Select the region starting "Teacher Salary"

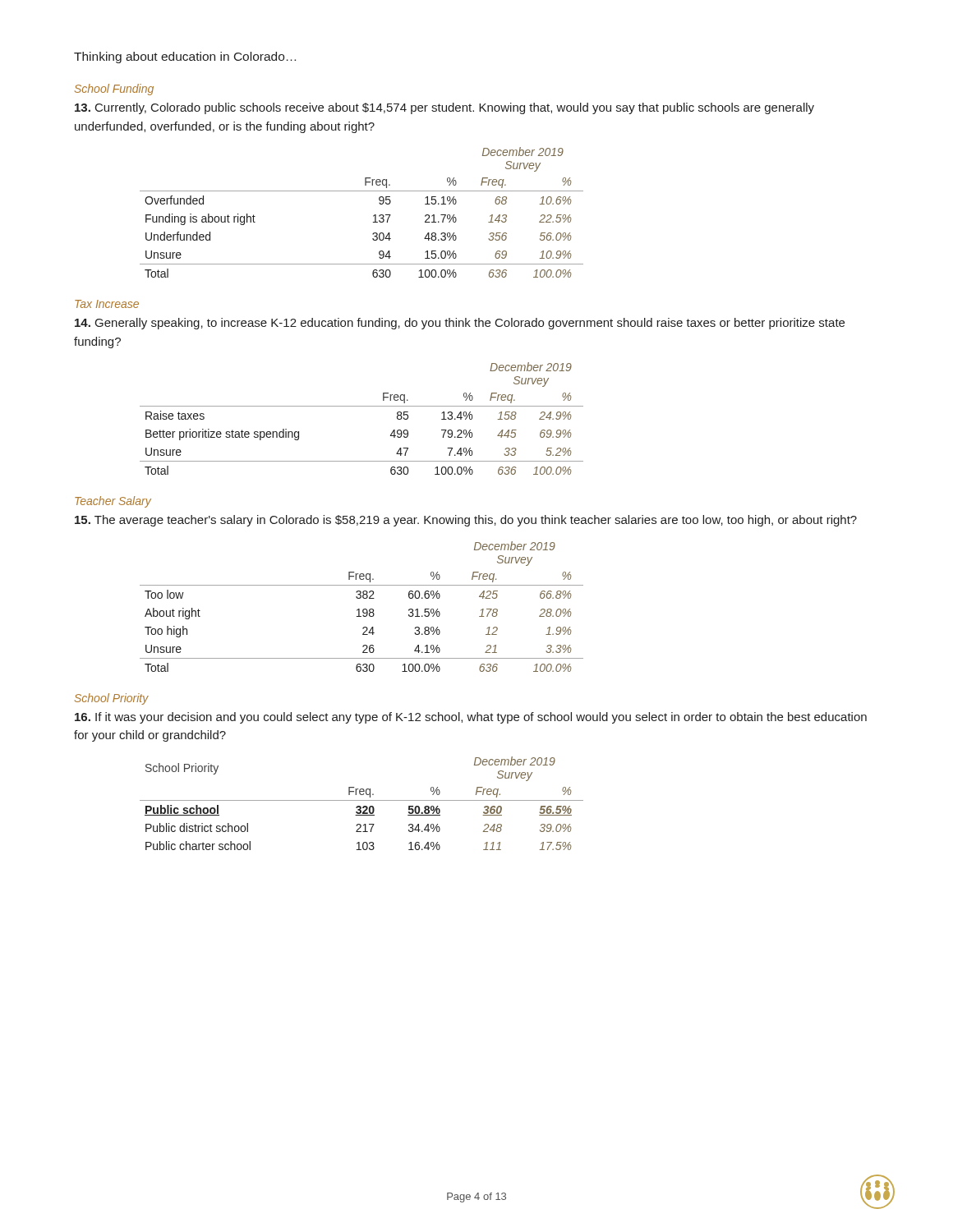tap(112, 501)
